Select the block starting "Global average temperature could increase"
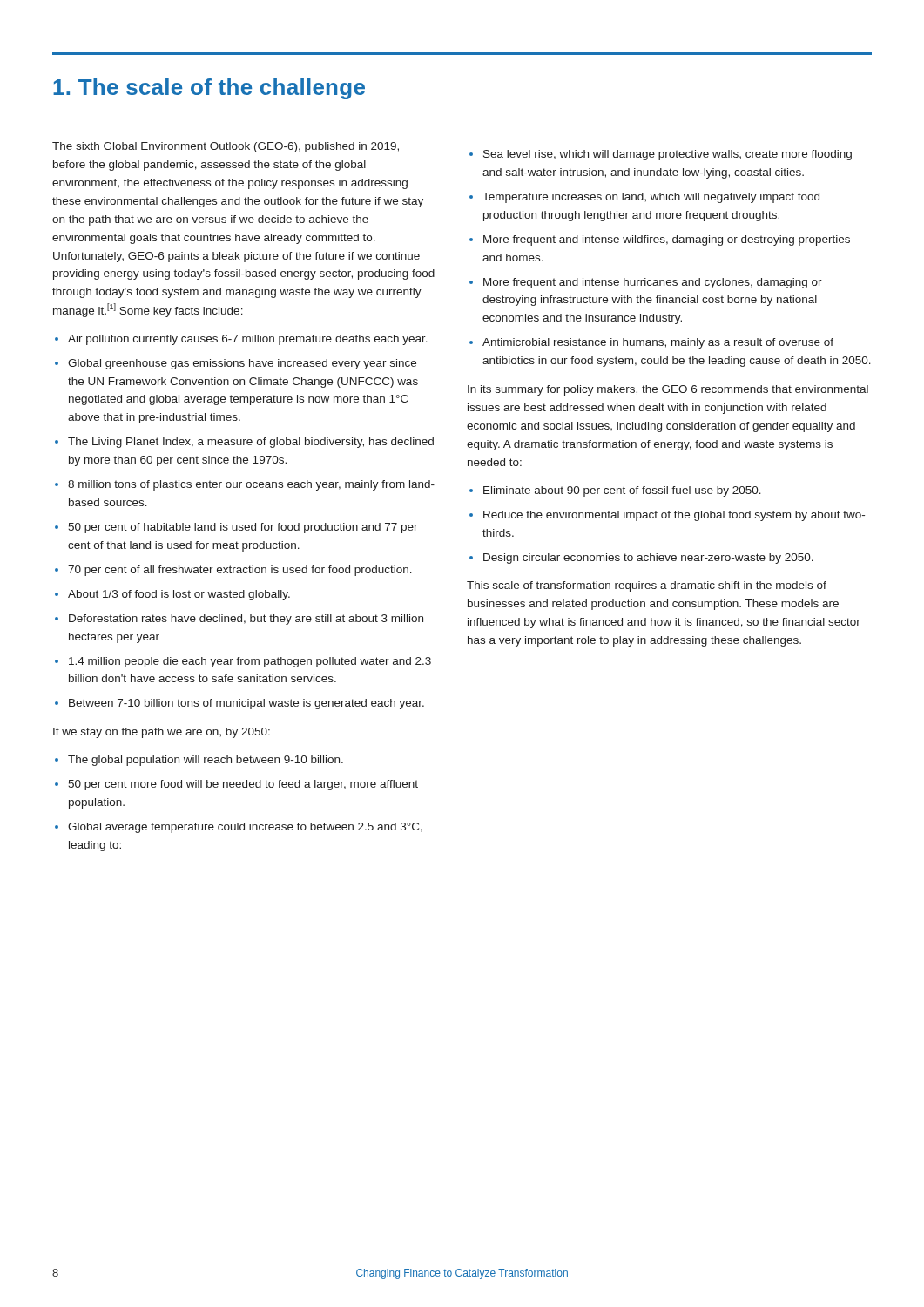Viewport: 924px width, 1307px height. (245, 836)
